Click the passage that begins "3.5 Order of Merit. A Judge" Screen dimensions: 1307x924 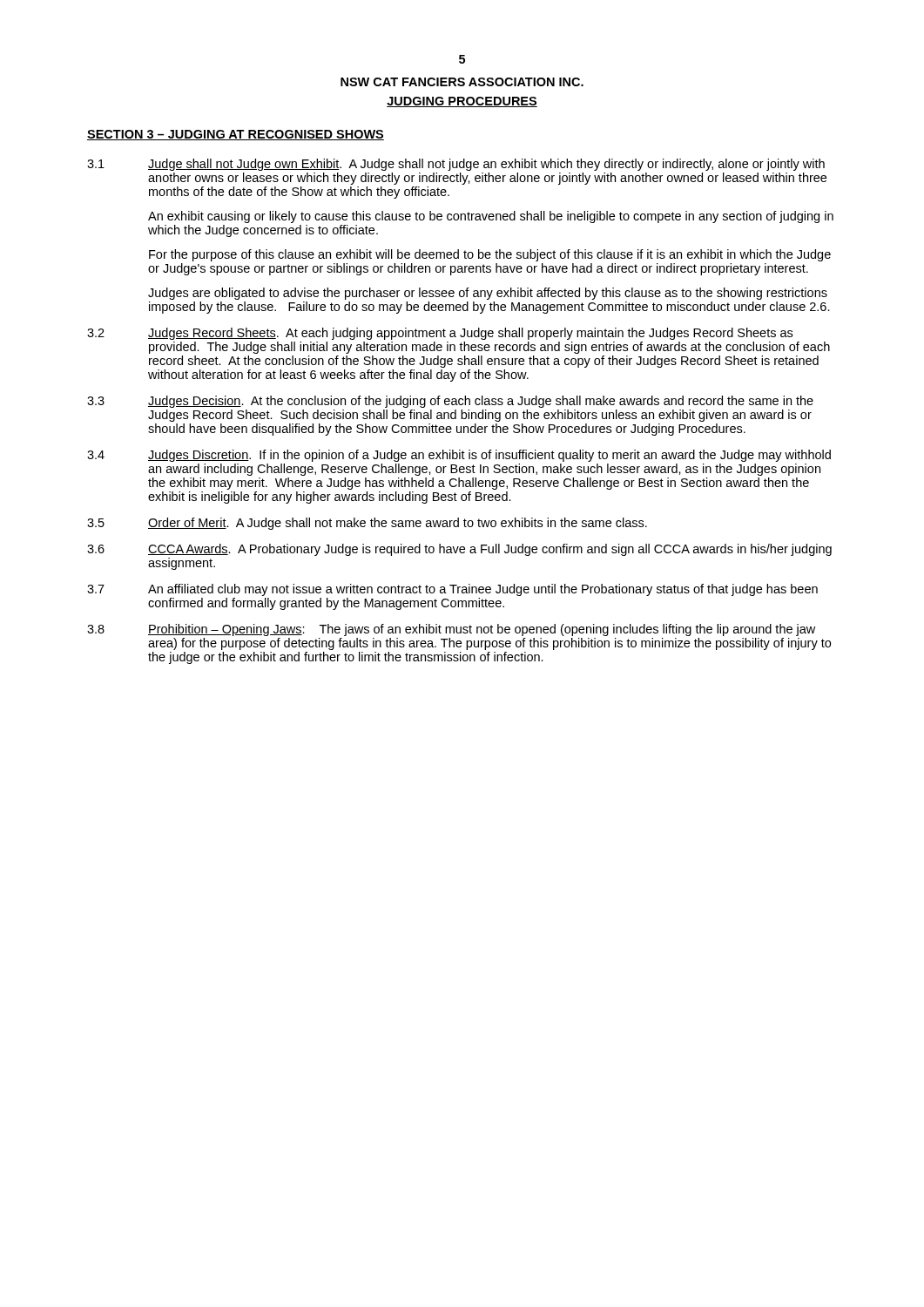tap(462, 523)
